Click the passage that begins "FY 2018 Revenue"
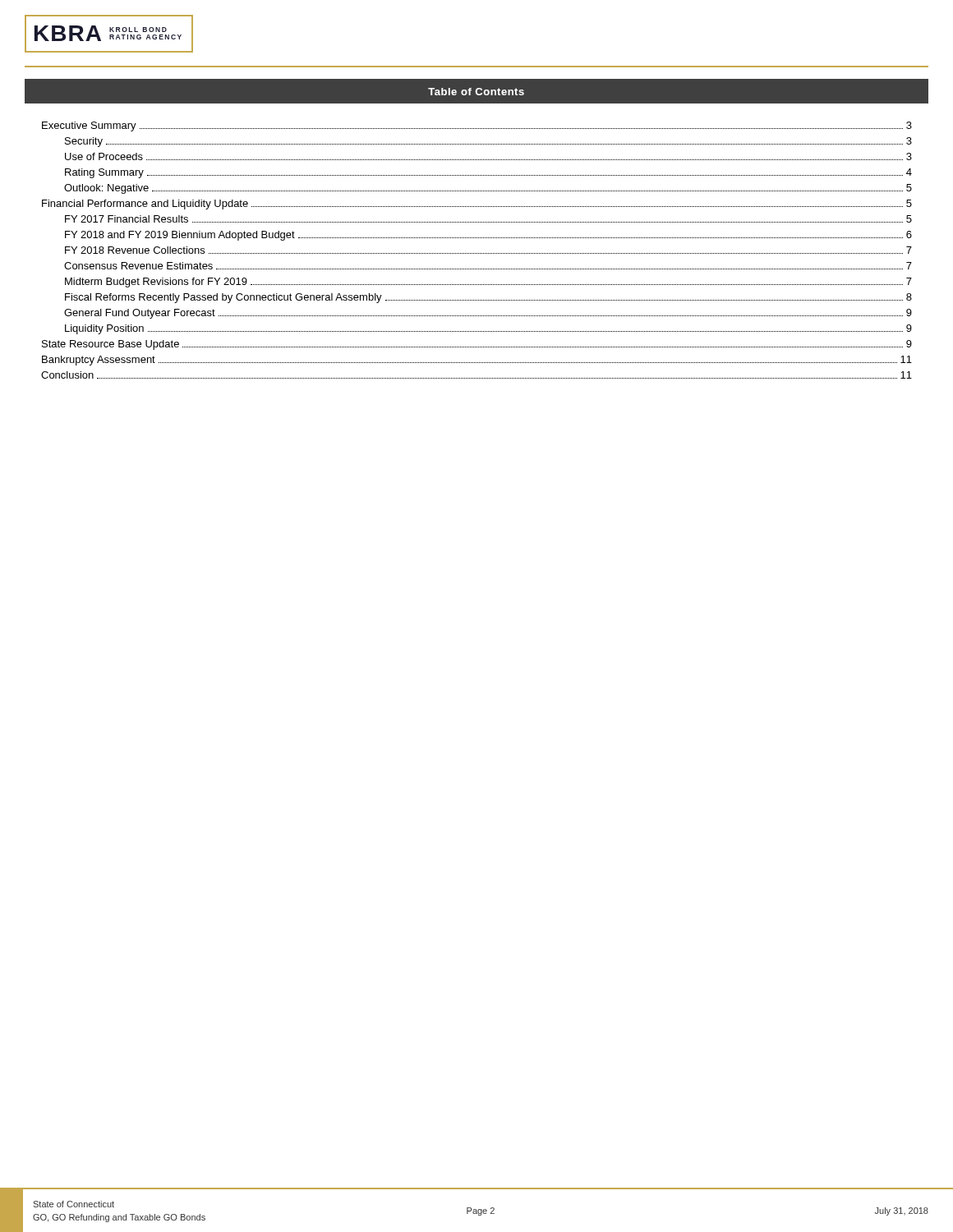The image size is (953, 1232). (488, 250)
